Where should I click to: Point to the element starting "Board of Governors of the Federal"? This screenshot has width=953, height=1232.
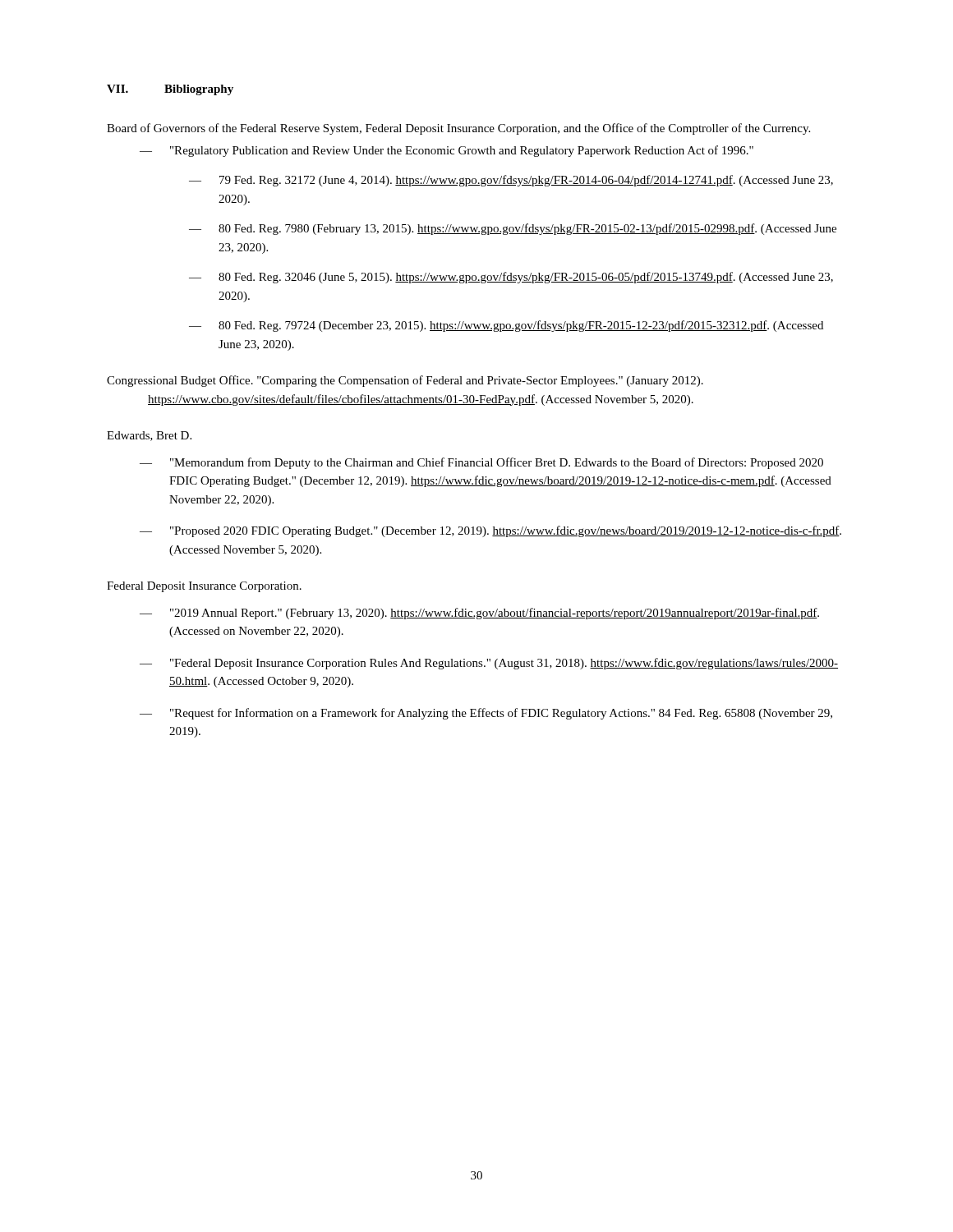tap(459, 128)
